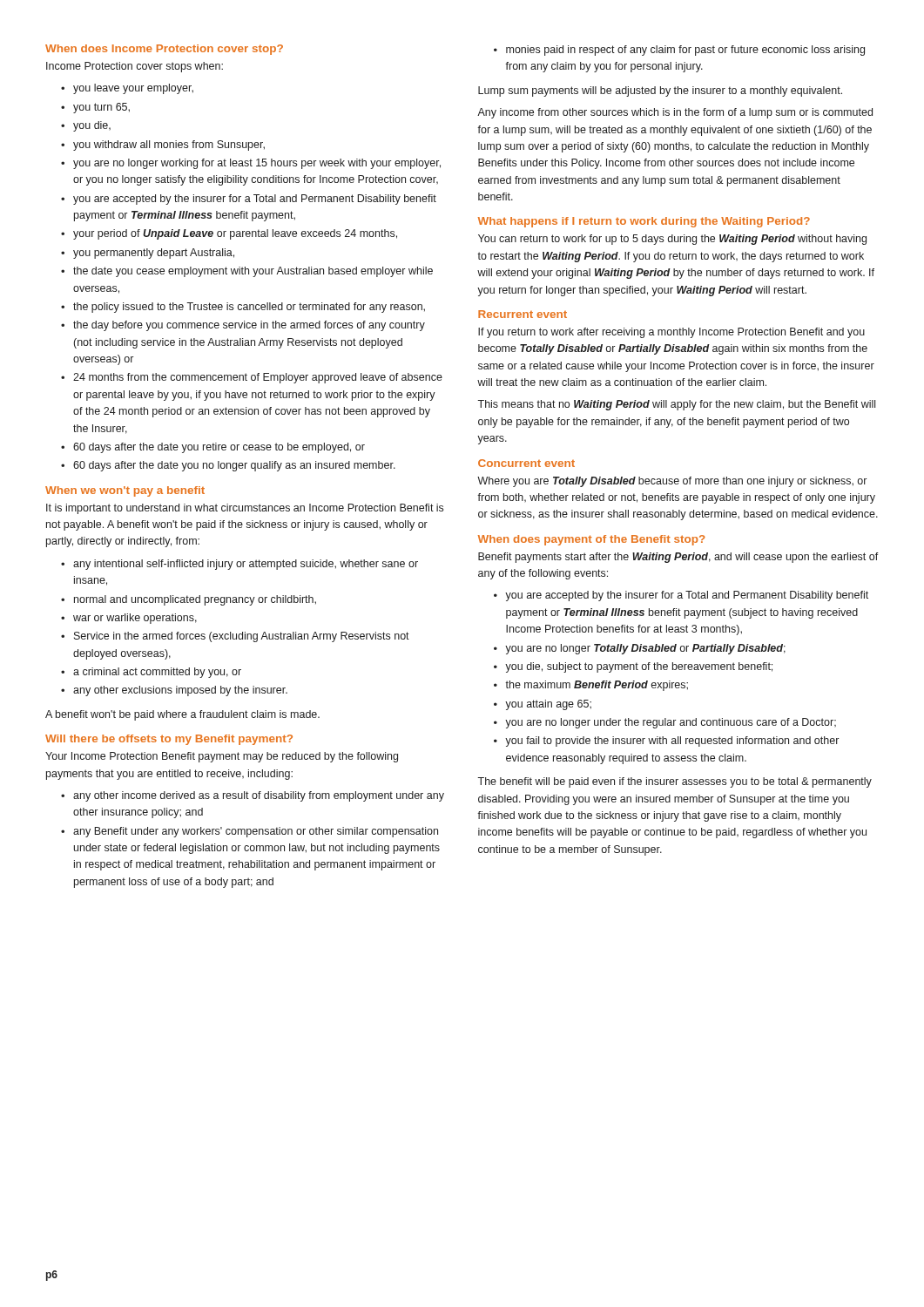
Task: Navigate to the region starting "When does payment of the"
Action: [592, 539]
